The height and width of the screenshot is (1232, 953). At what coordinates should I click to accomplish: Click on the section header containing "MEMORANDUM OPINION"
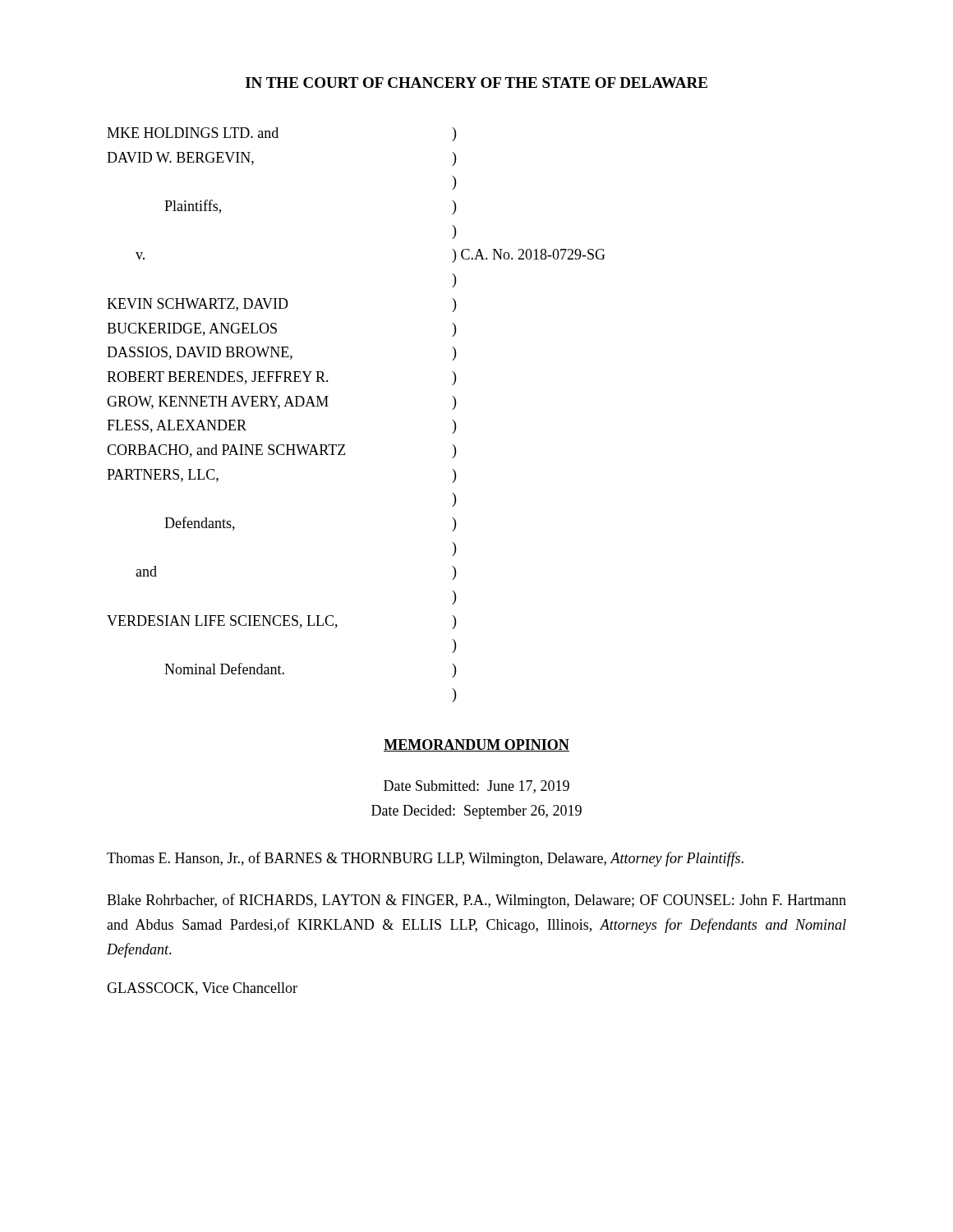tap(476, 745)
